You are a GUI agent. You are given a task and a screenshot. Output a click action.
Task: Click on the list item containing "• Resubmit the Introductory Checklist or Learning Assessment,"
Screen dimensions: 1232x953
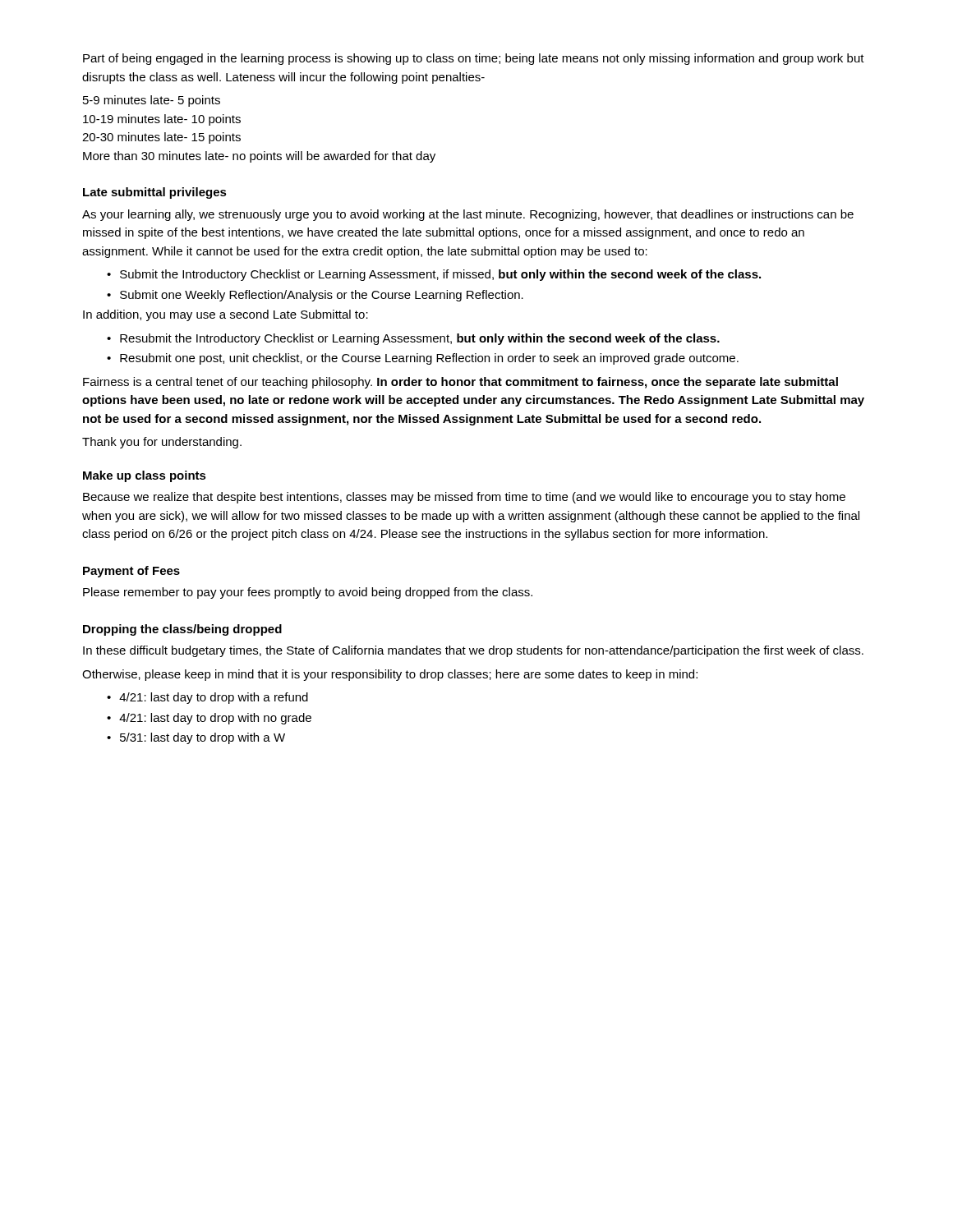click(489, 338)
